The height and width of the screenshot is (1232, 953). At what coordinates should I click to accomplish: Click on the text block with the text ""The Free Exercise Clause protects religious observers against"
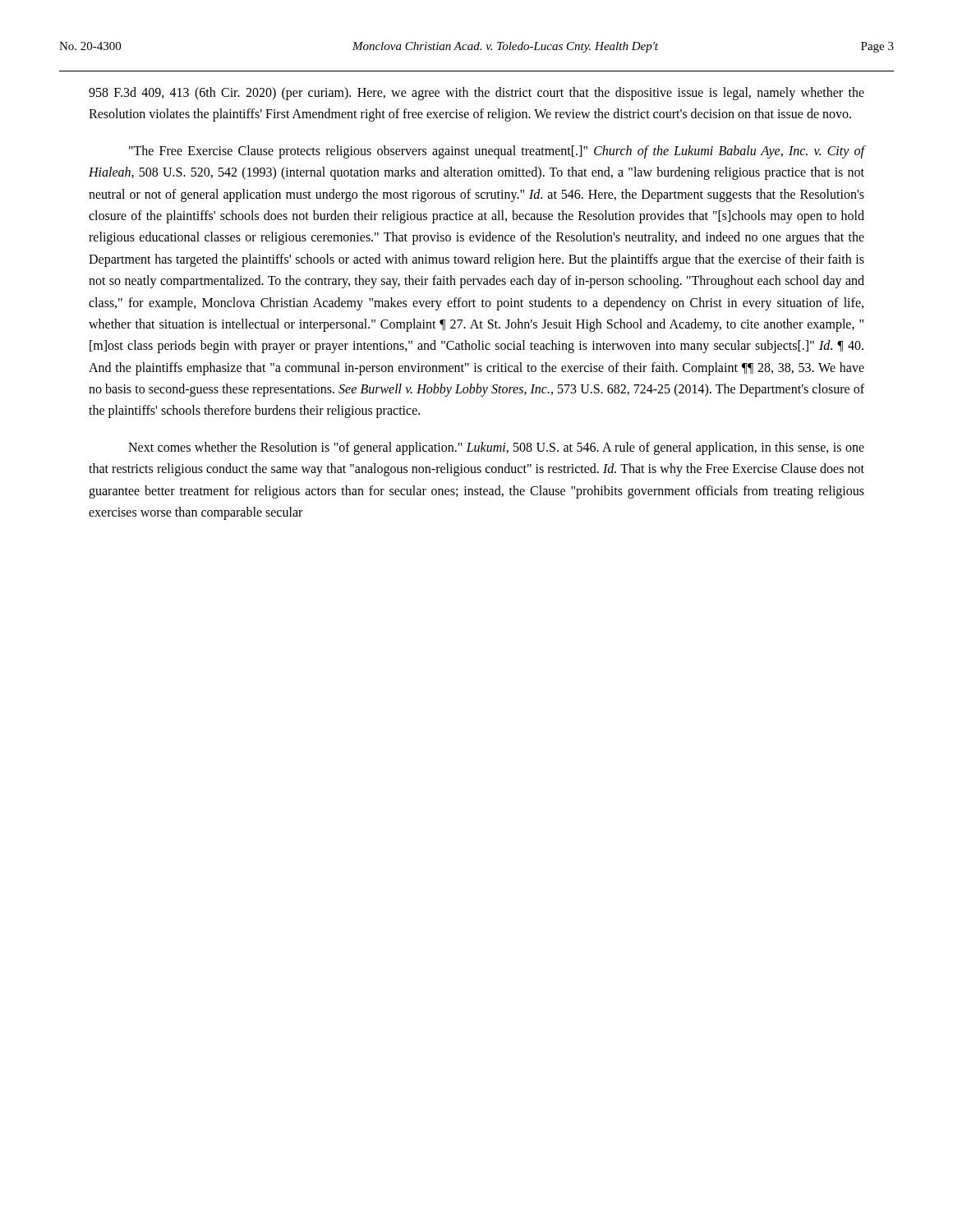(x=476, y=281)
